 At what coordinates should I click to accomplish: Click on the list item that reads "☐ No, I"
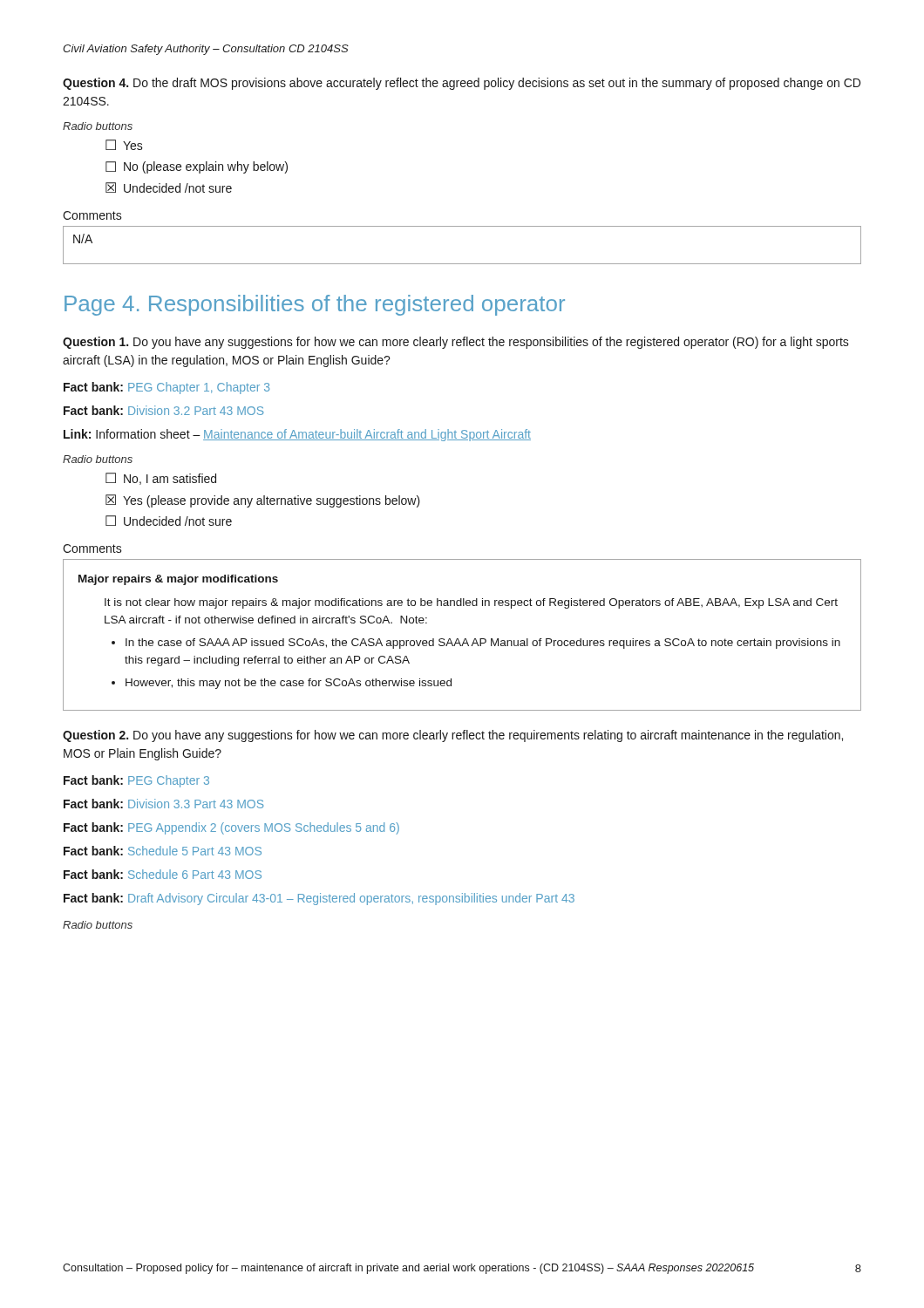161,479
